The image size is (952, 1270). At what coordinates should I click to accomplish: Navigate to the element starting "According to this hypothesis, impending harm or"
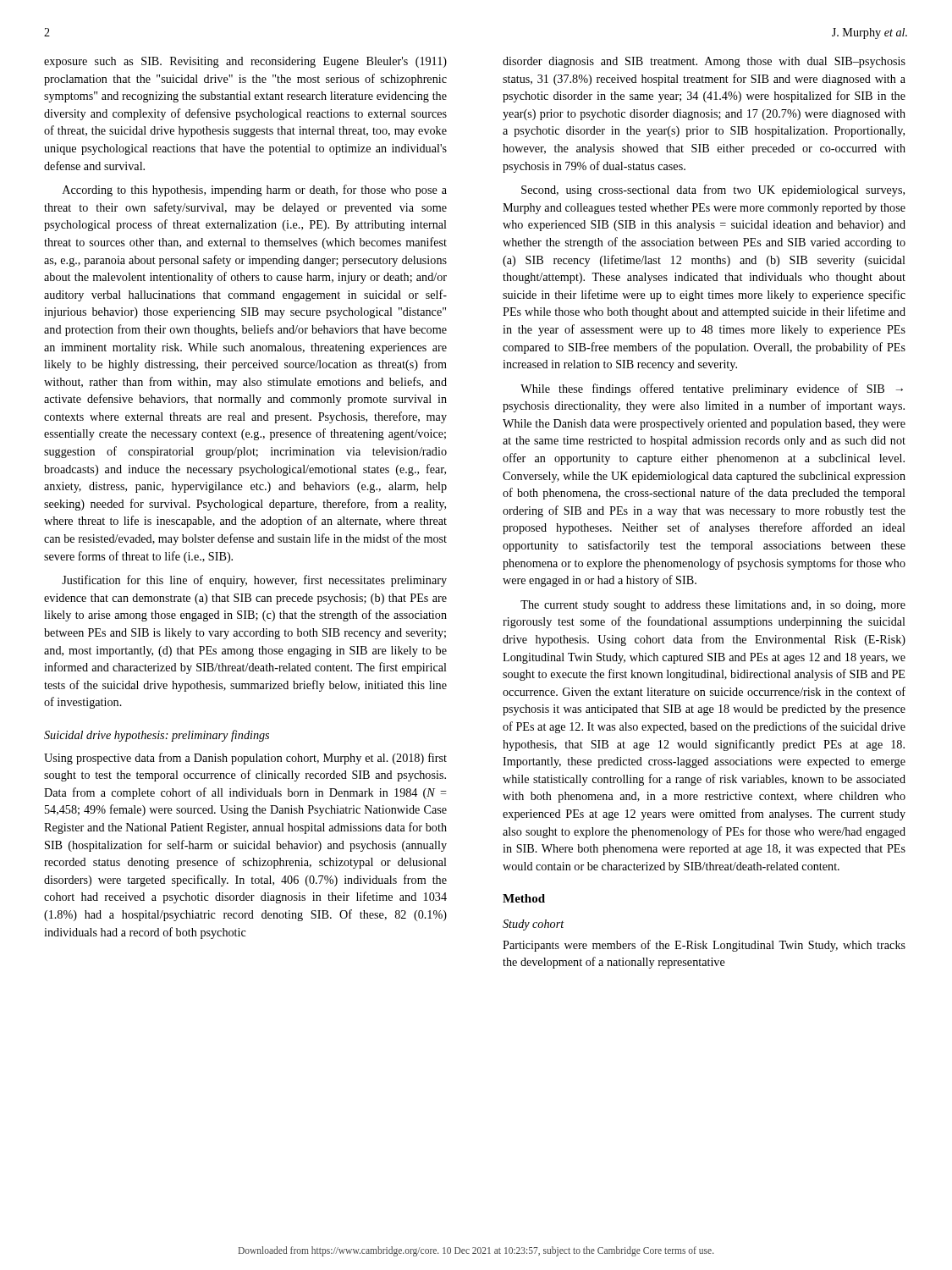click(x=245, y=373)
